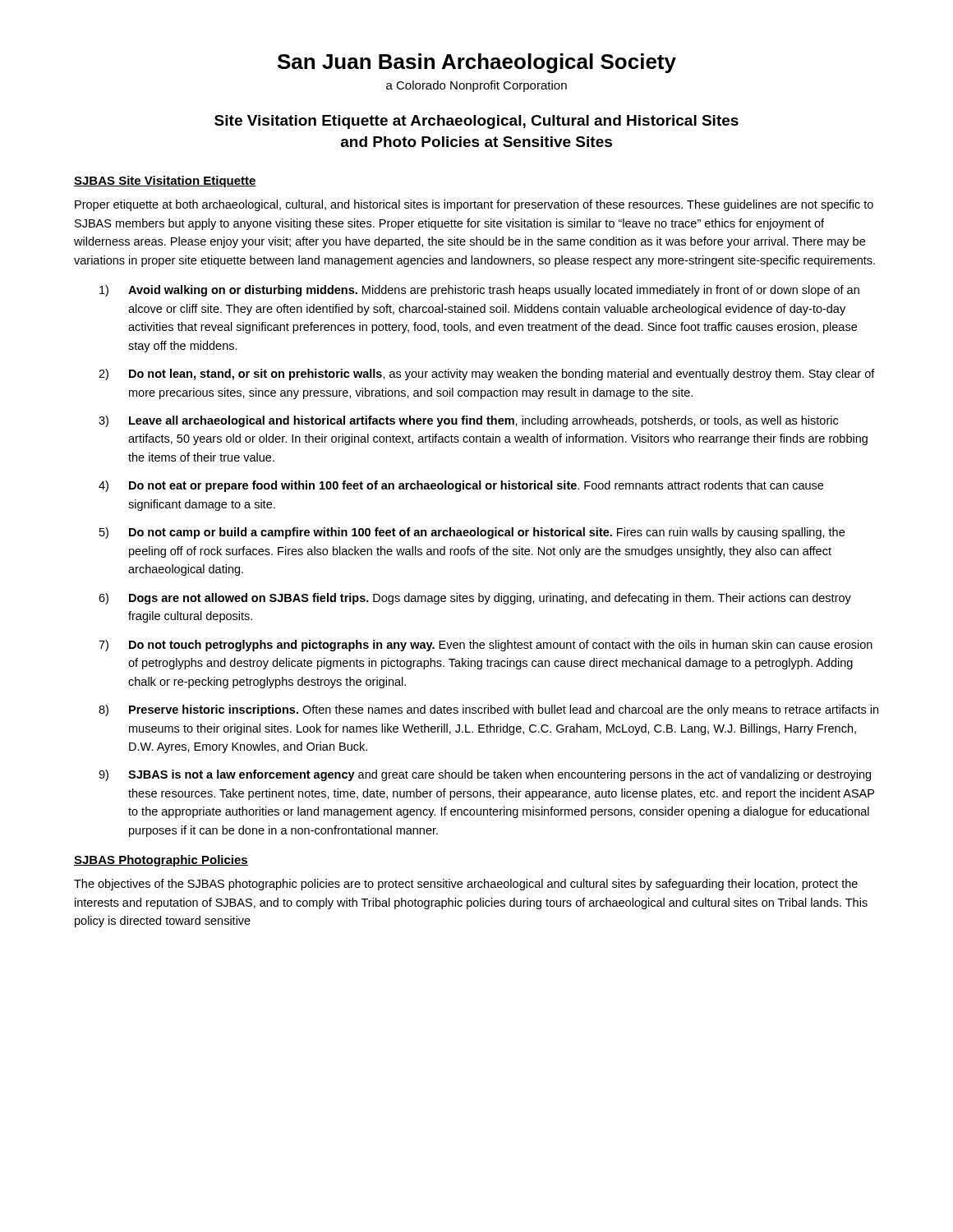This screenshot has width=953, height=1232.
Task: Point to the block beginning "8) Preserve historic inscriptions. Often"
Action: pyautogui.click(x=489, y=728)
